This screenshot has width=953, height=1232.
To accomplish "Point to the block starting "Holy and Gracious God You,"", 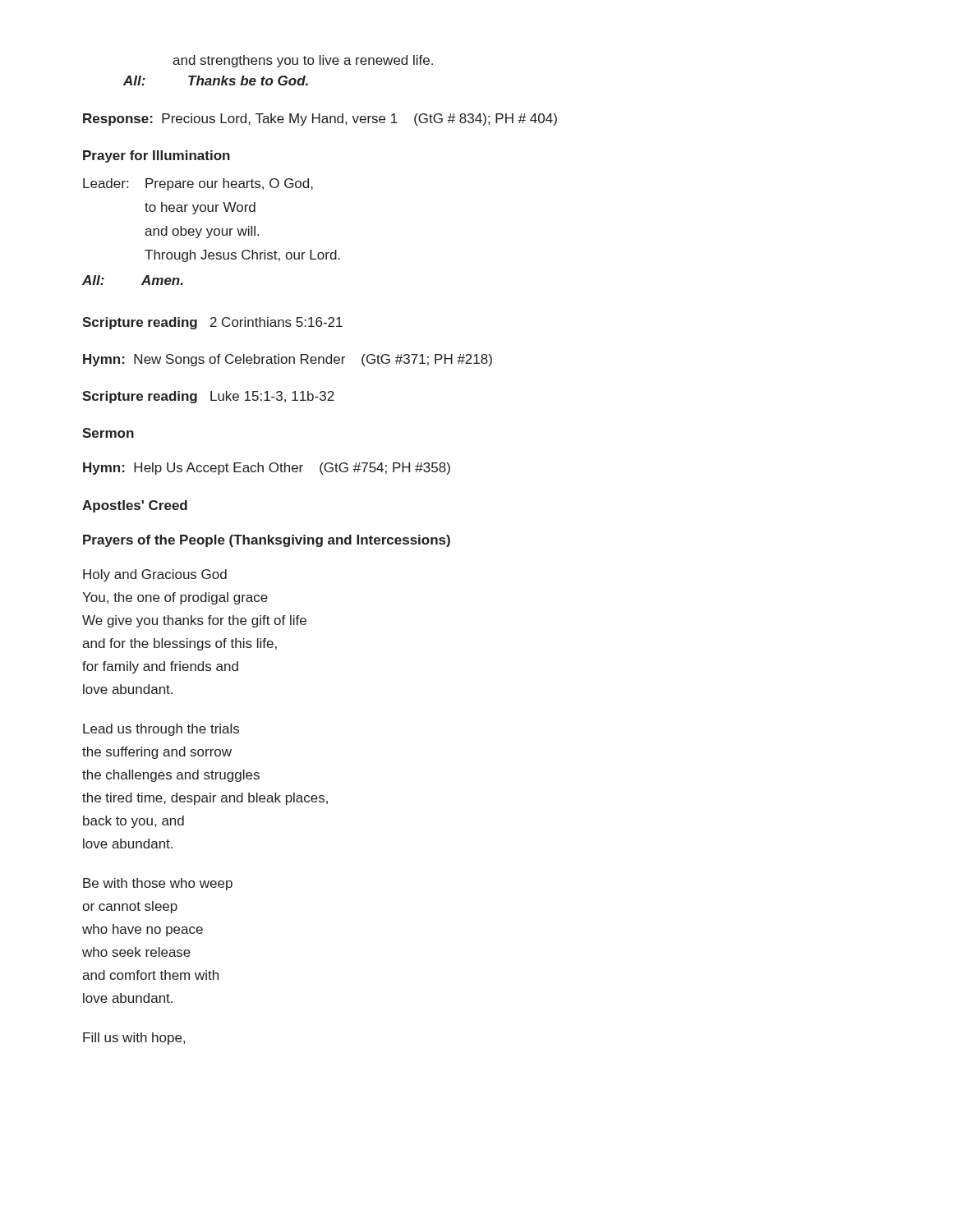I will pyautogui.click(x=195, y=632).
